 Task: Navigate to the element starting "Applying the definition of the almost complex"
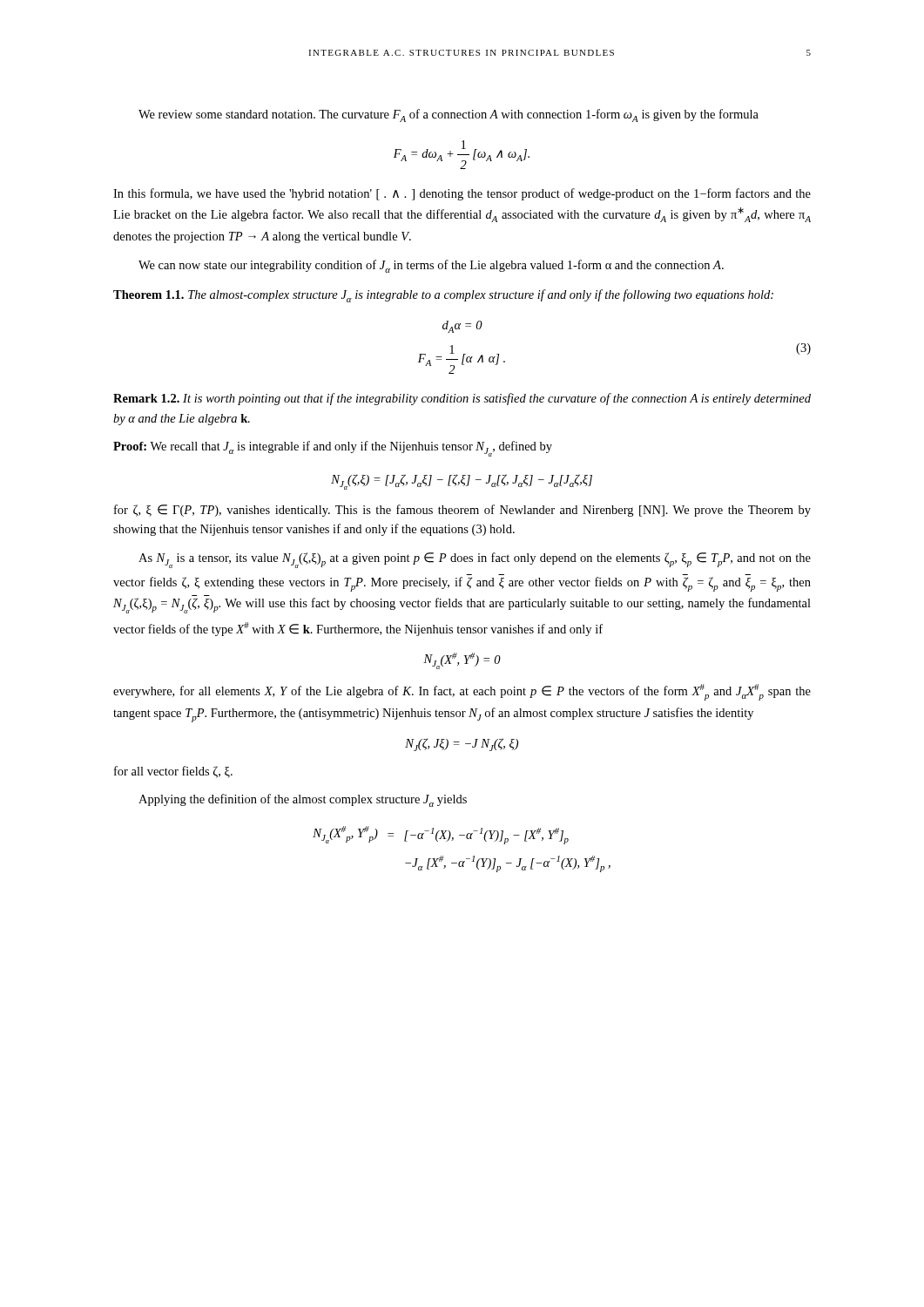[462, 801]
